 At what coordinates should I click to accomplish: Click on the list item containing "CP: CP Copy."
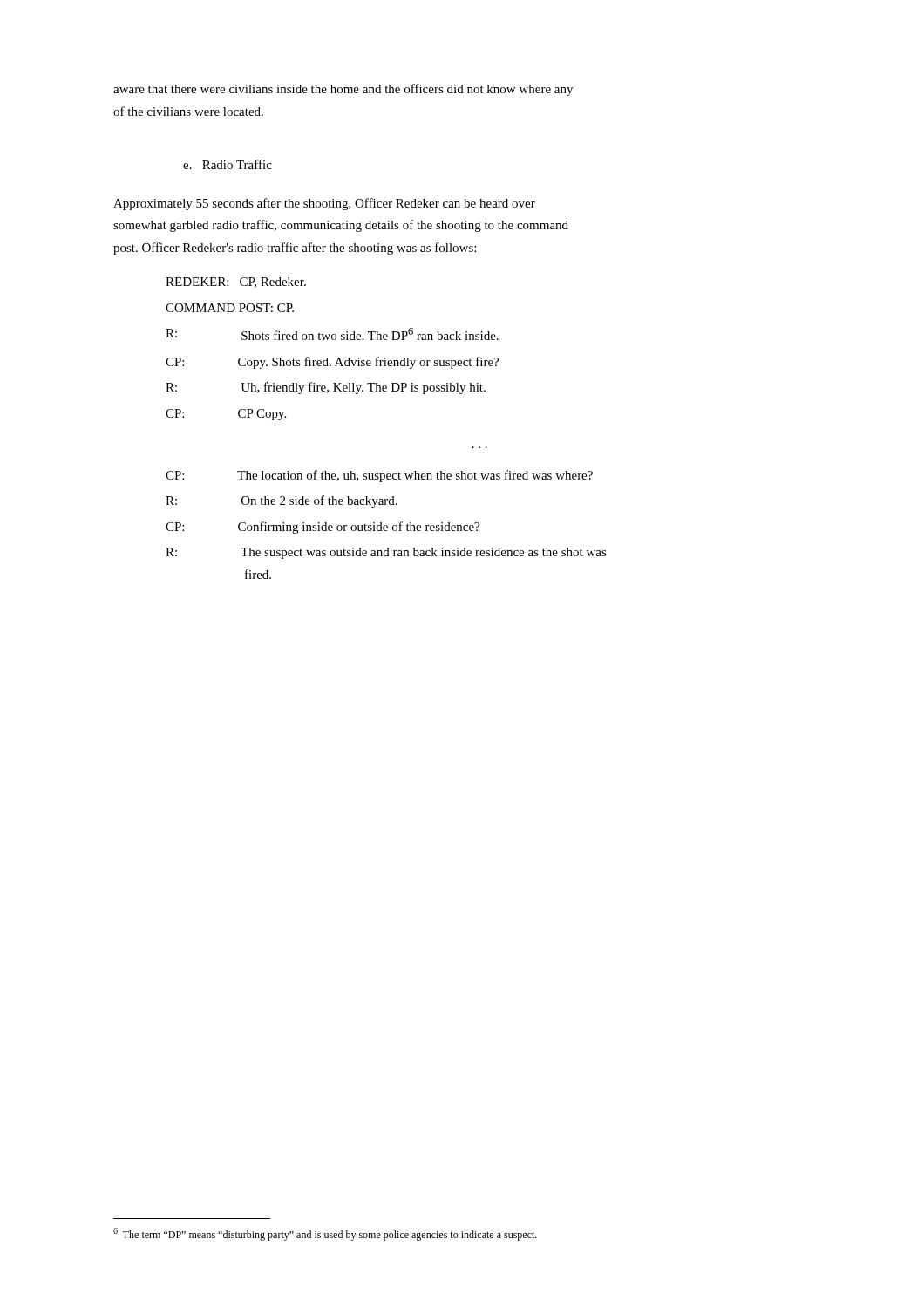click(x=177, y=414)
